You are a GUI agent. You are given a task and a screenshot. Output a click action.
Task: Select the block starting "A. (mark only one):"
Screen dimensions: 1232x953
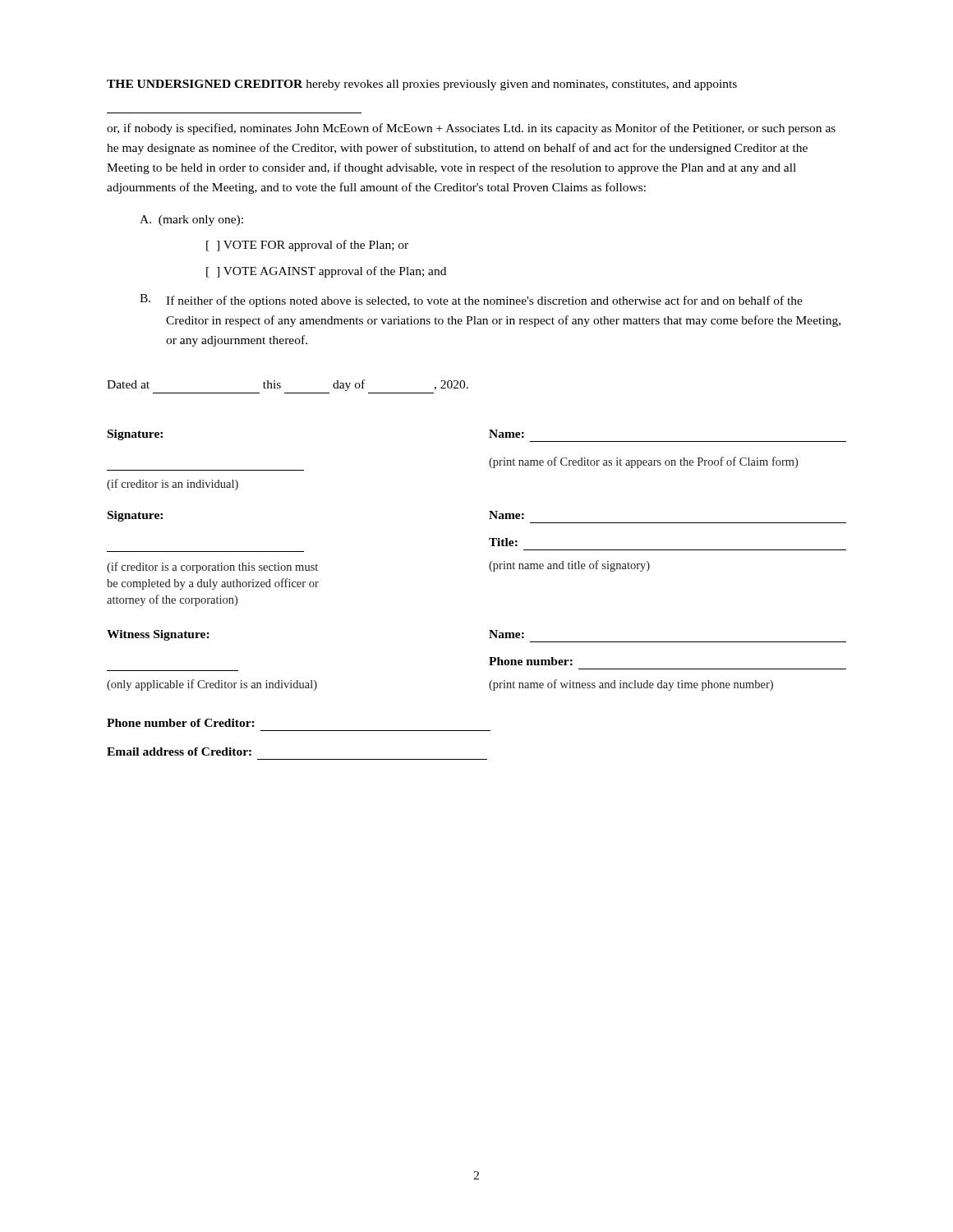192,219
